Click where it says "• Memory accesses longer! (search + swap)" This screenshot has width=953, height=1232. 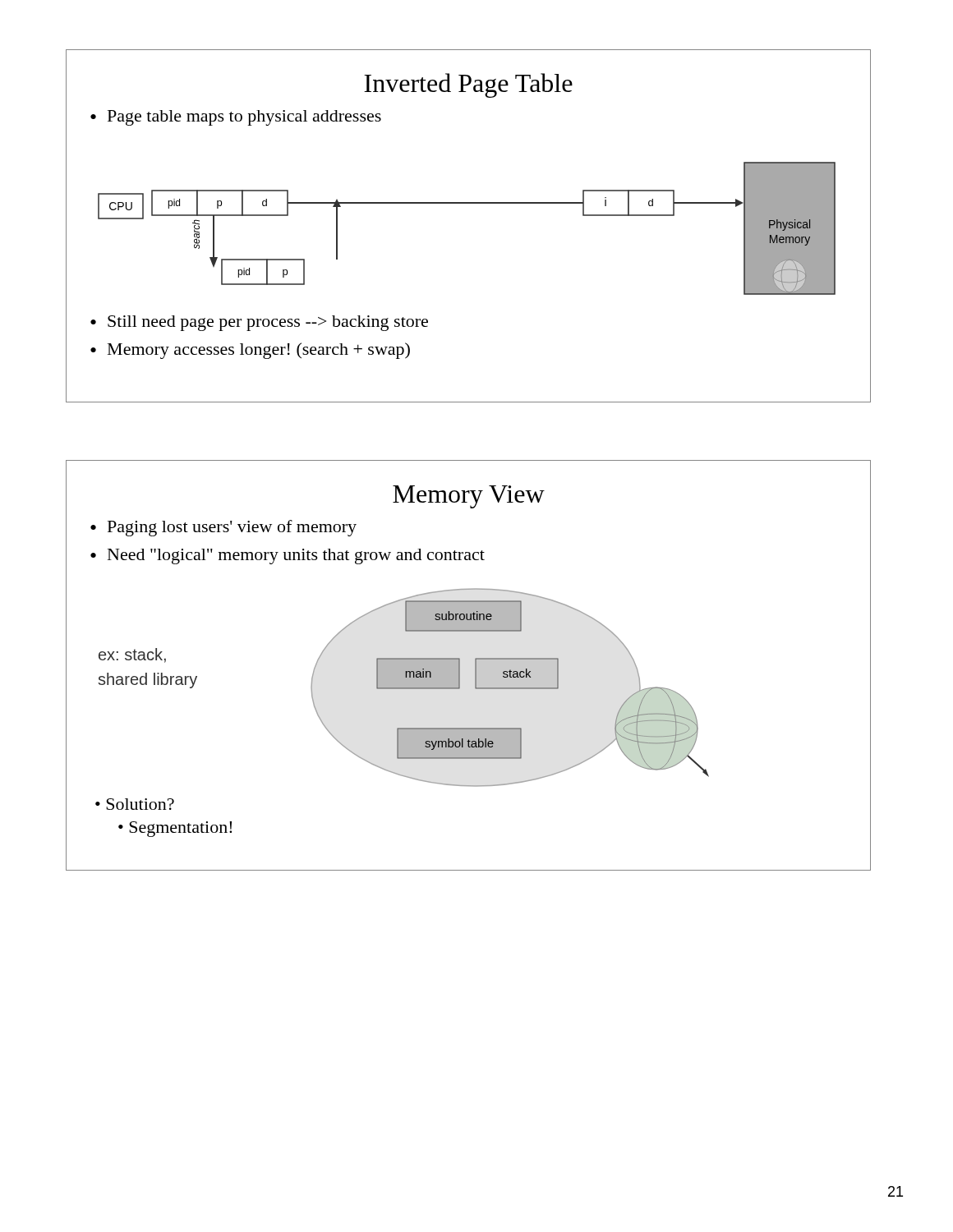point(250,351)
